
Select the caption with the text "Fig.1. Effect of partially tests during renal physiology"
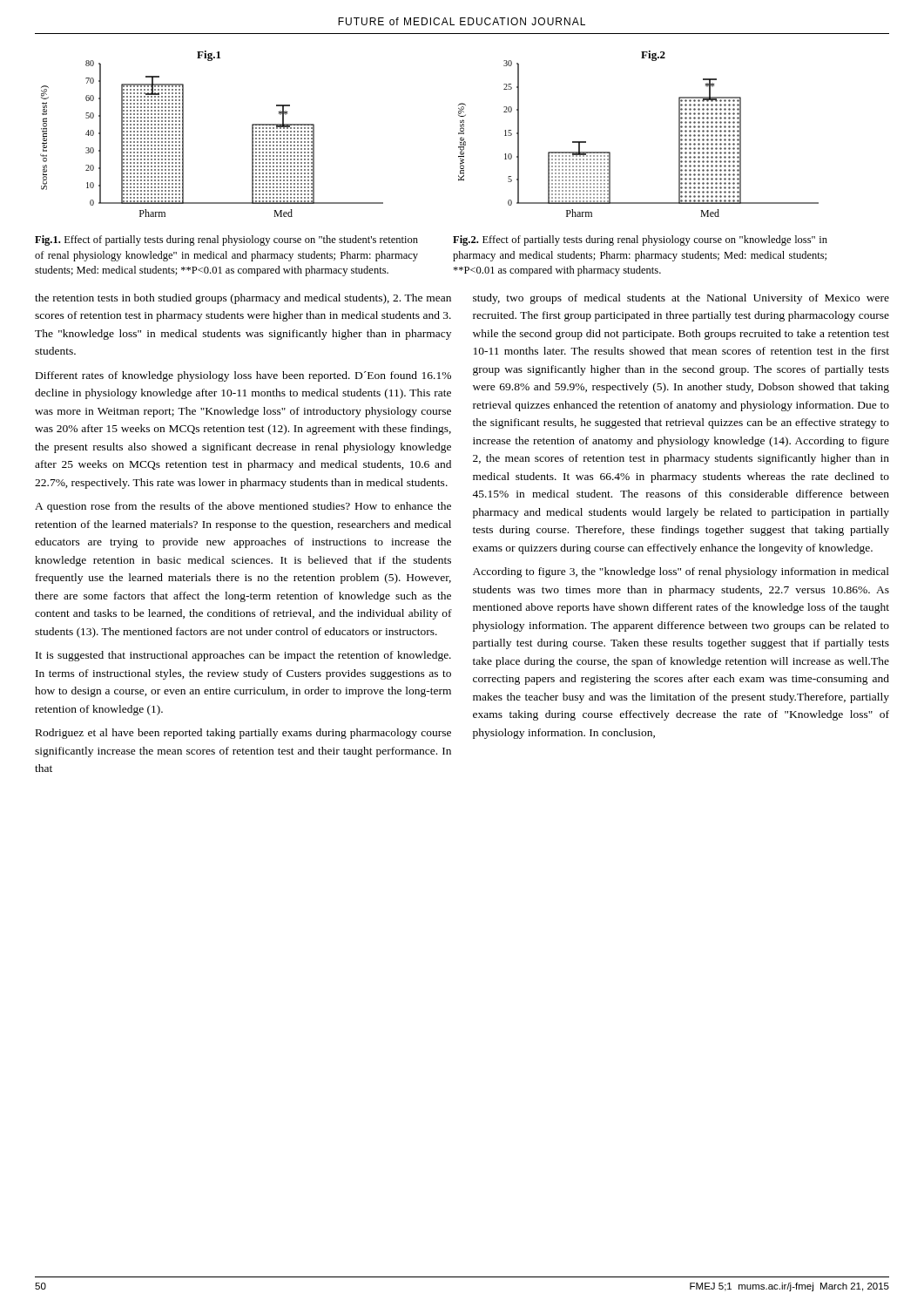[x=226, y=255]
